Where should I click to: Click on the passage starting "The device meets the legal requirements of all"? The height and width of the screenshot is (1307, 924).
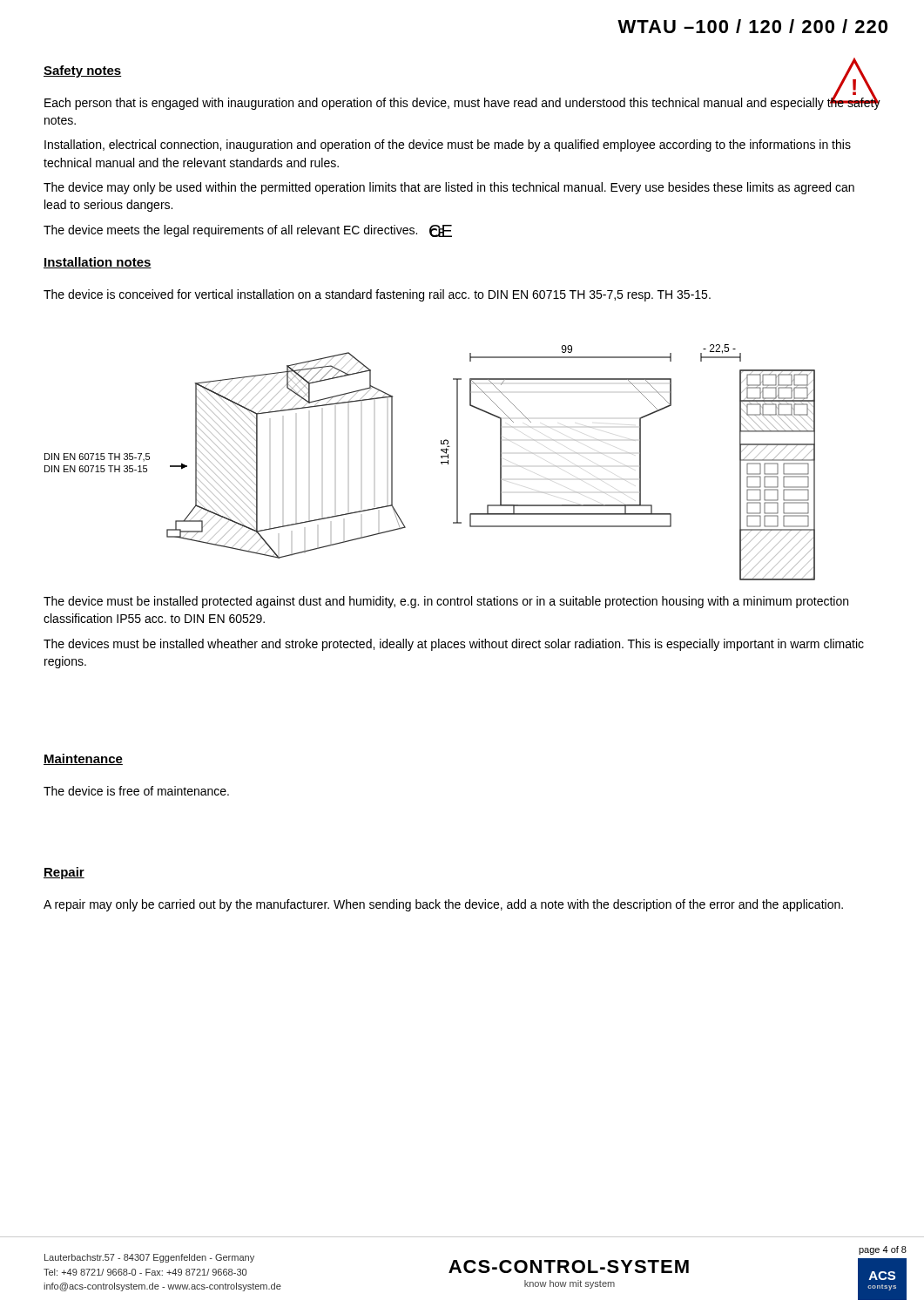coord(462,231)
